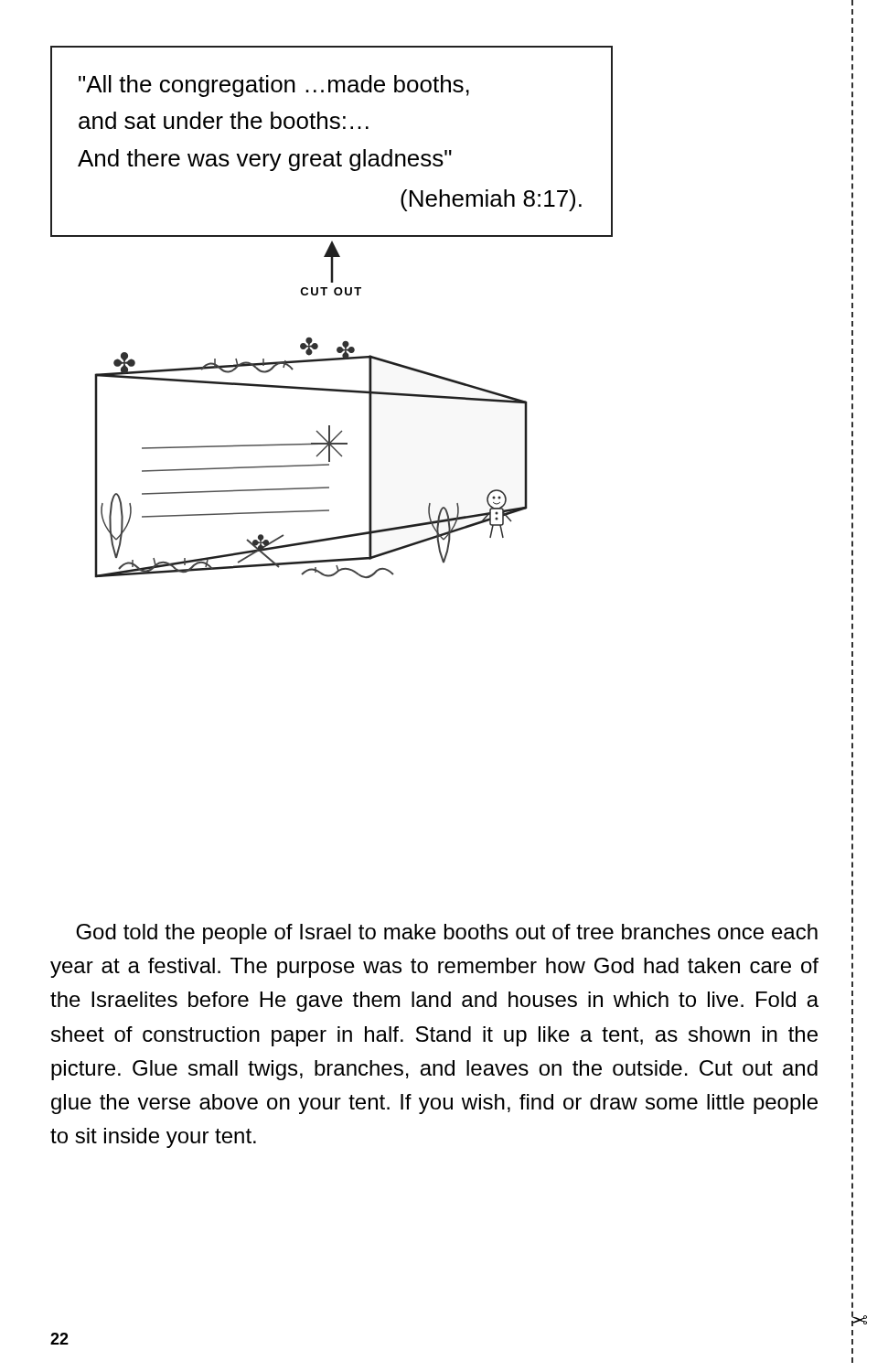Viewport: 888px width, 1372px height.
Task: Find the illustration
Action: pos(311,466)
